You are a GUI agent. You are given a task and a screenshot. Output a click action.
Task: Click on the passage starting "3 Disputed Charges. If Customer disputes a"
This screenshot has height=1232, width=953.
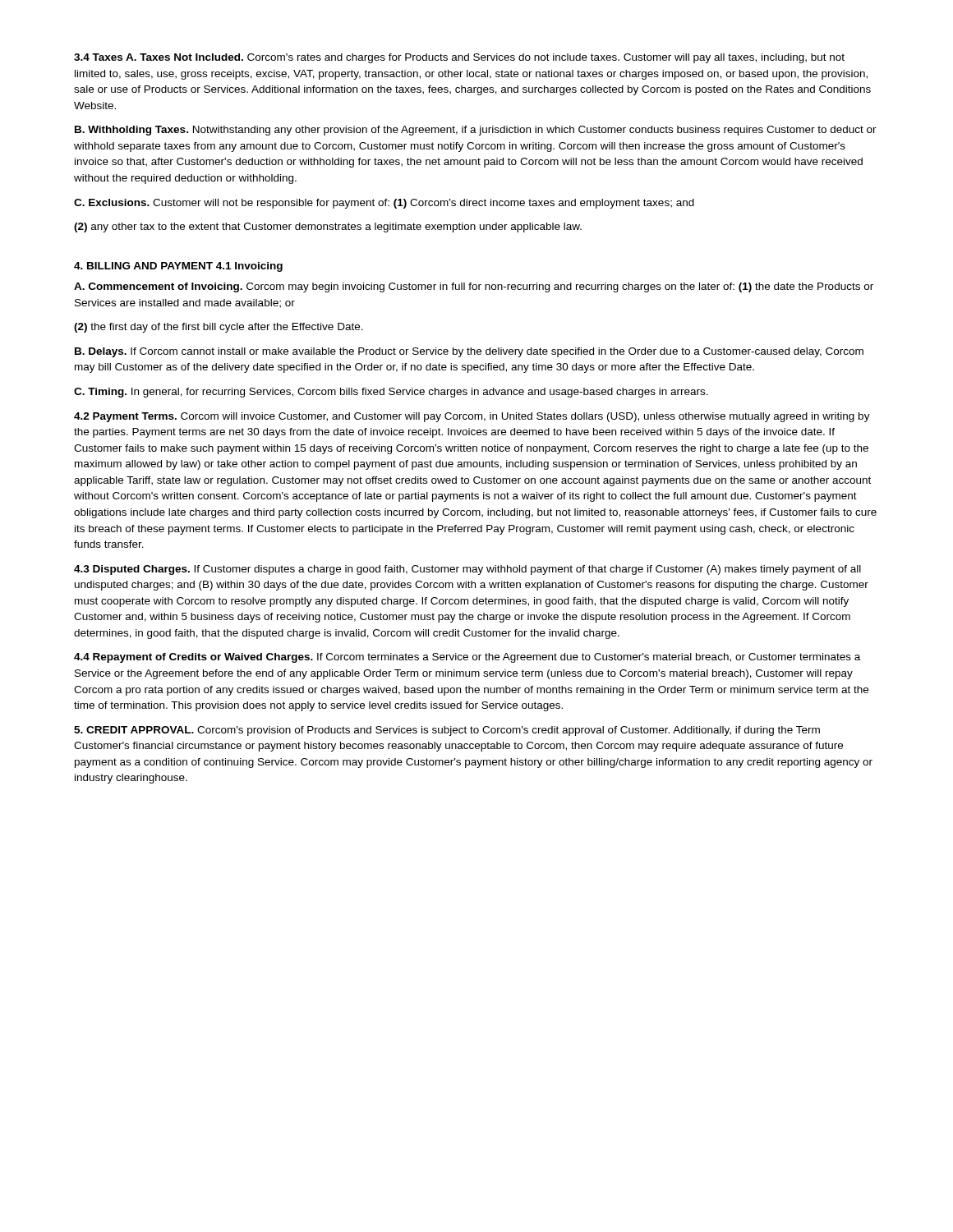coord(471,601)
